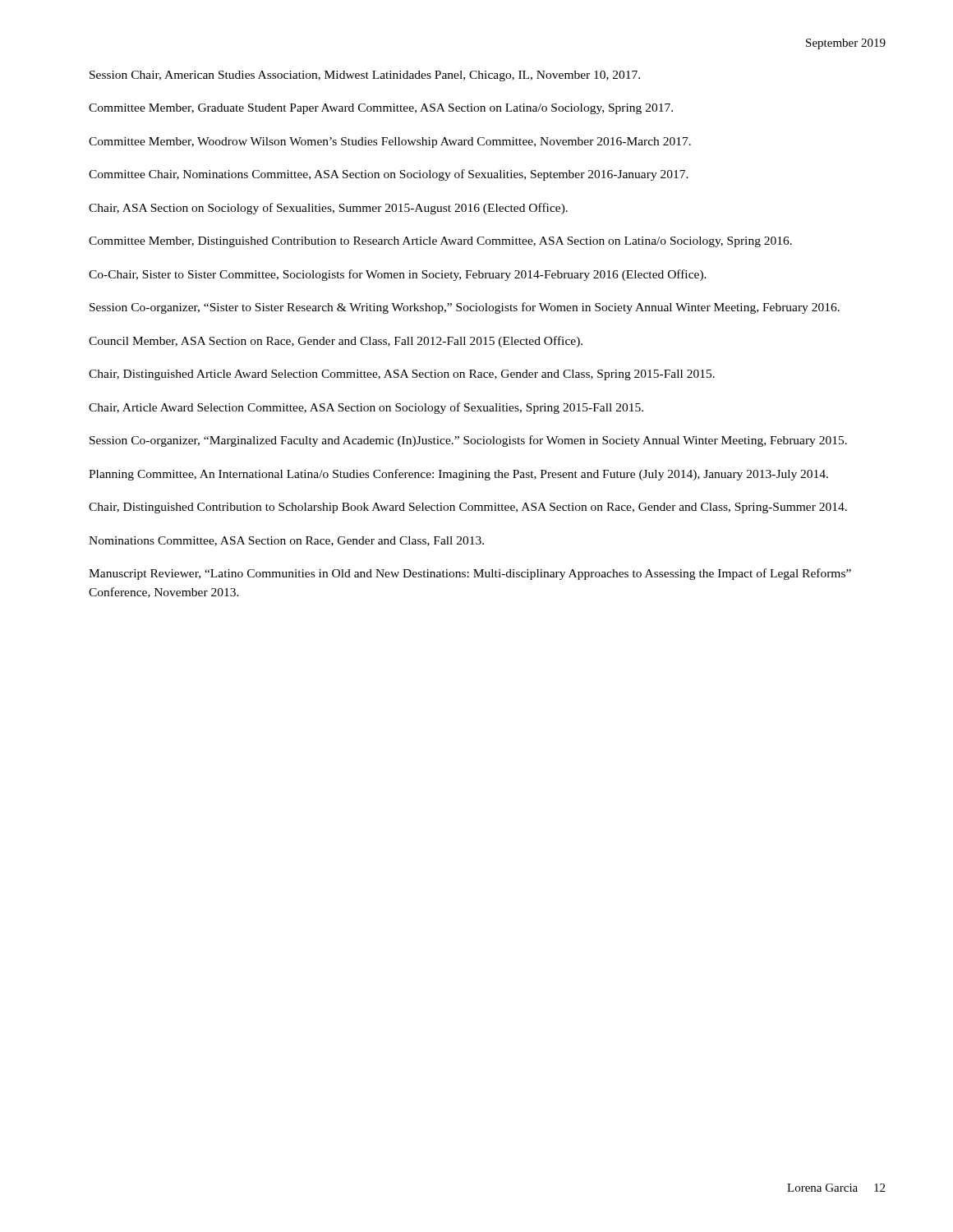Screen dimensions: 1232x953
Task: Navigate to the block starting "Session Chair, American"
Action: (365, 74)
